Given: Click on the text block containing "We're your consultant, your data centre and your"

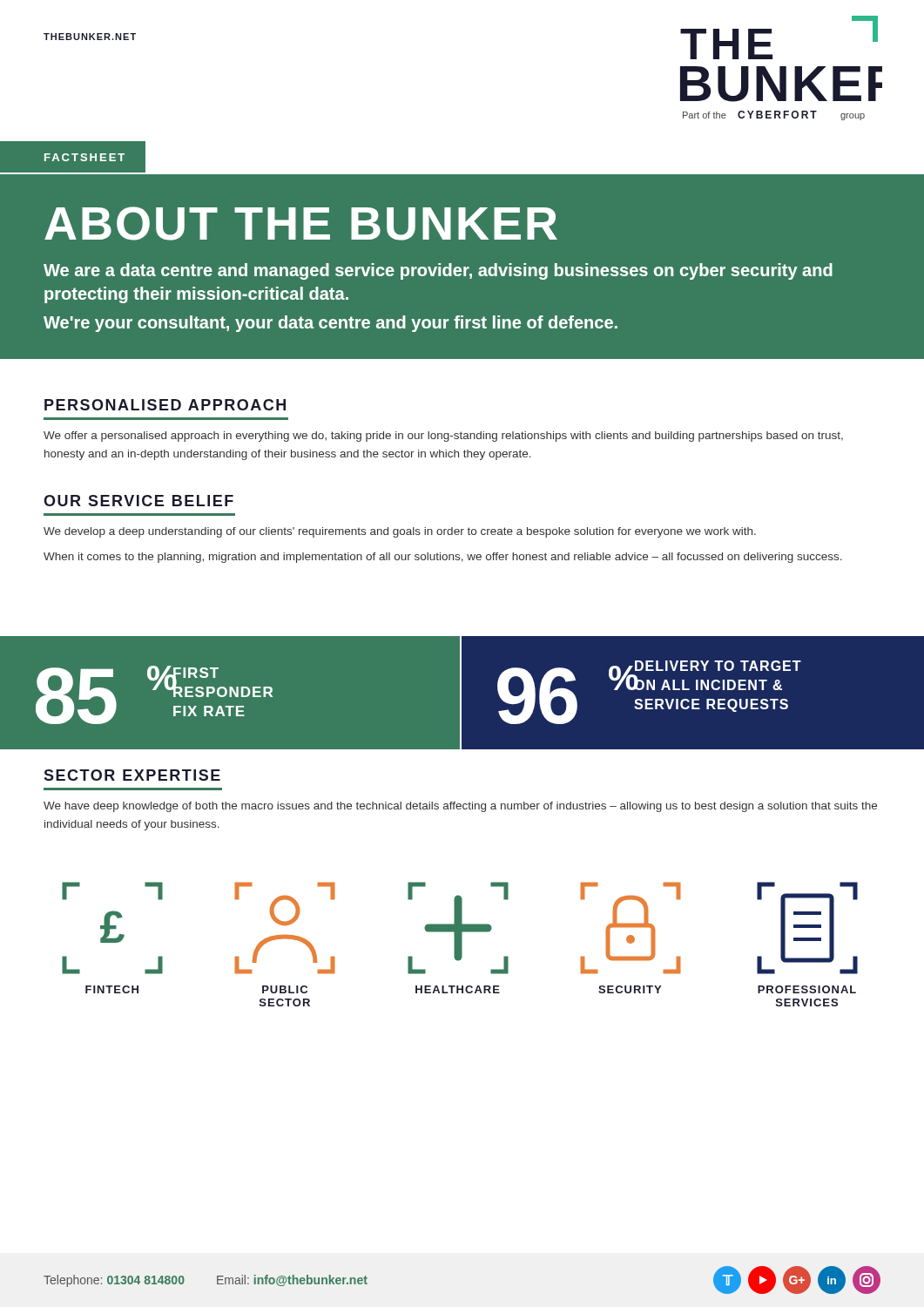Looking at the screenshot, I should pyautogui.click(x=462, y=323).
